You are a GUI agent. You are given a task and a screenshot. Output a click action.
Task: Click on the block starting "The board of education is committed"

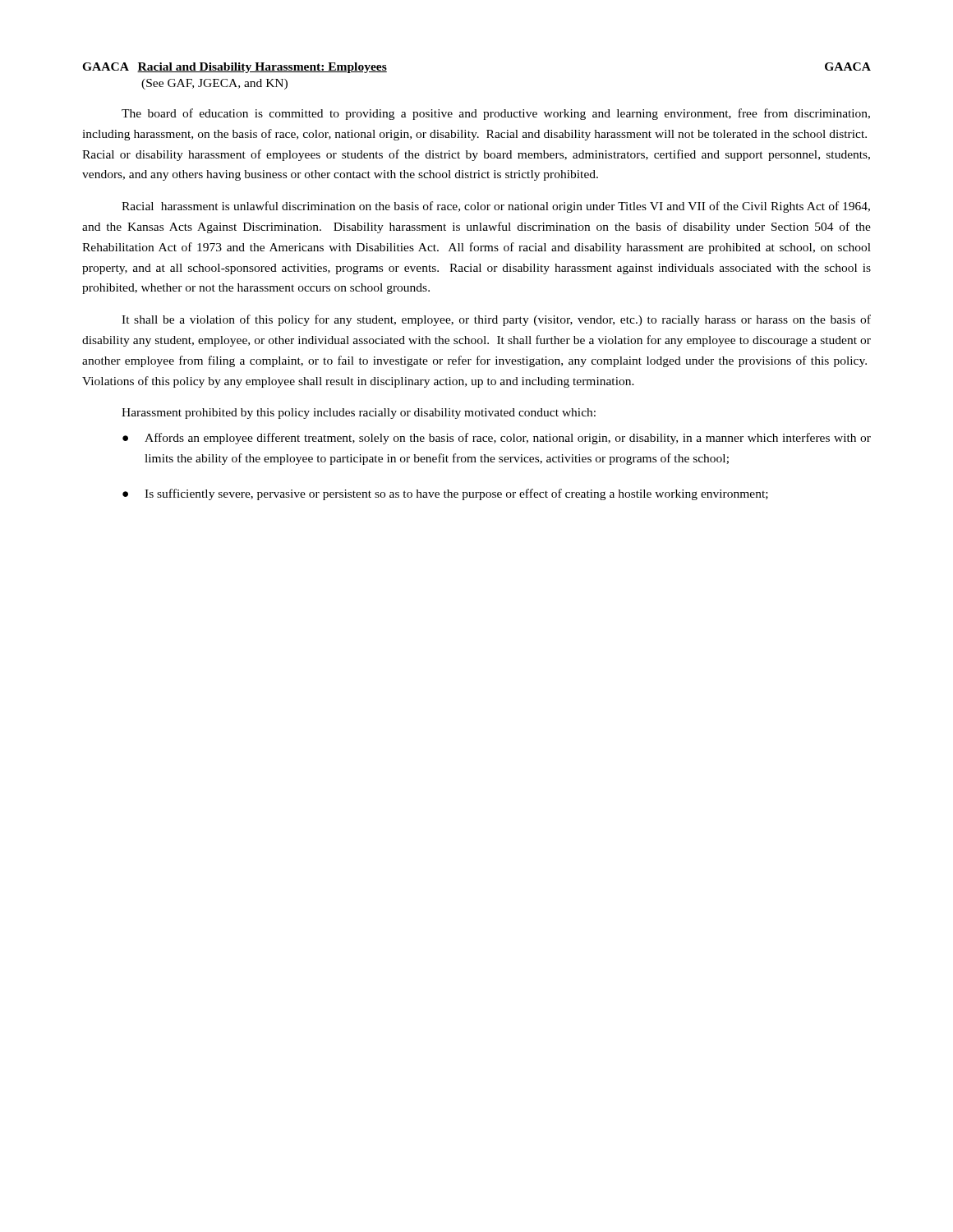[476, 143]
